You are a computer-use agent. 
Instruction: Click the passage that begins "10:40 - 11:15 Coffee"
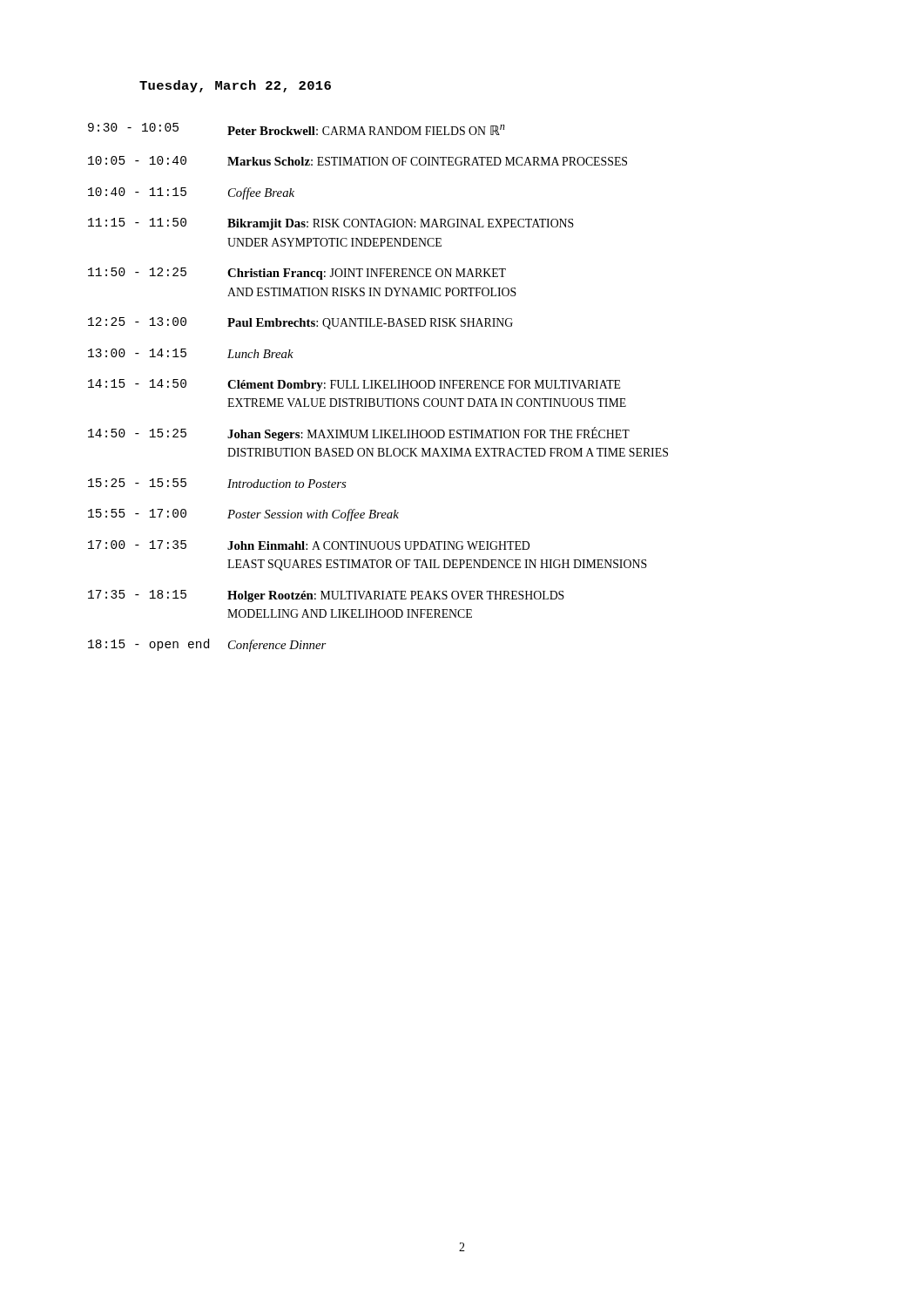tap(121, 192)
